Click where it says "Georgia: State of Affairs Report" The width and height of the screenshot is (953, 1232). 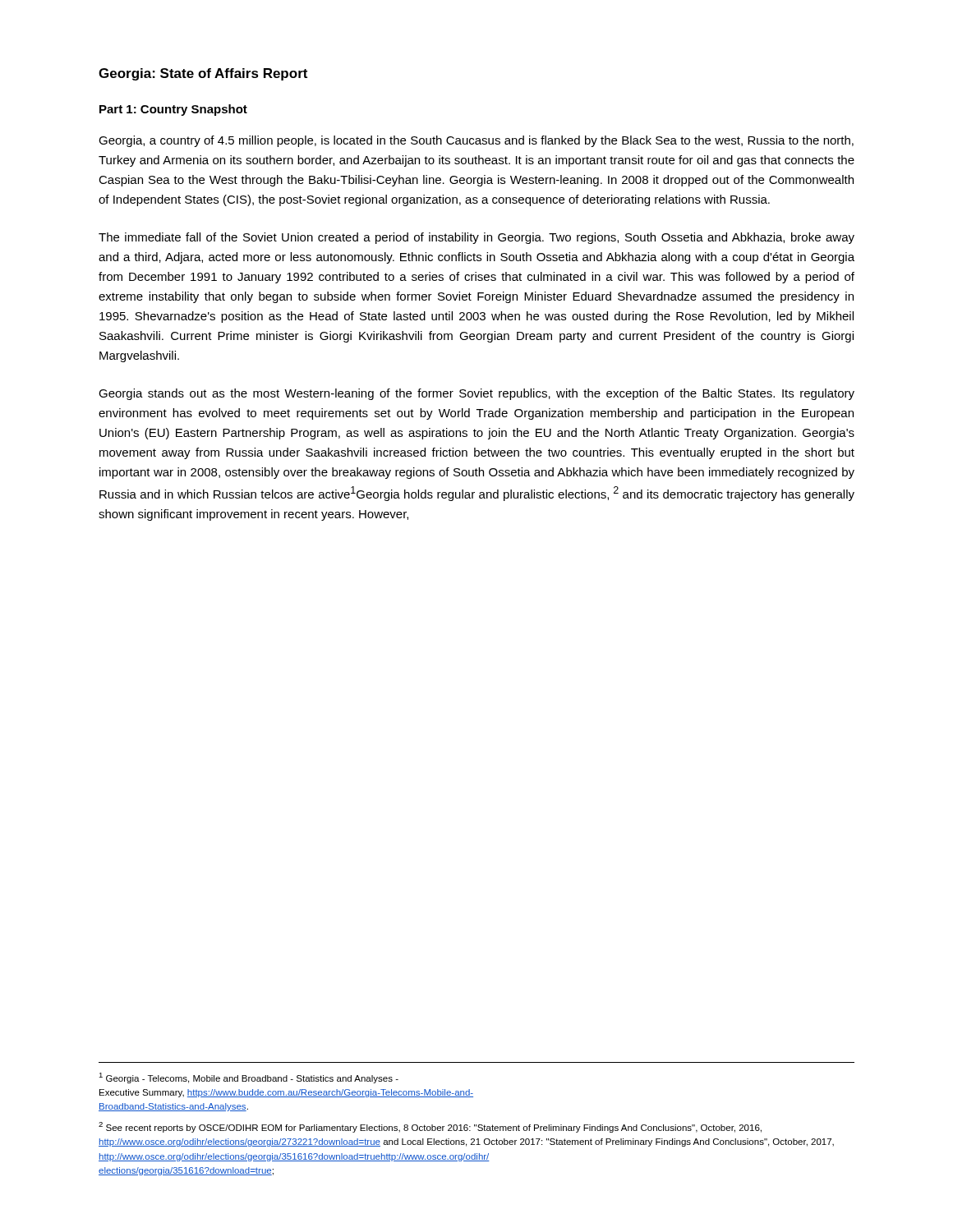click(203, 73)
